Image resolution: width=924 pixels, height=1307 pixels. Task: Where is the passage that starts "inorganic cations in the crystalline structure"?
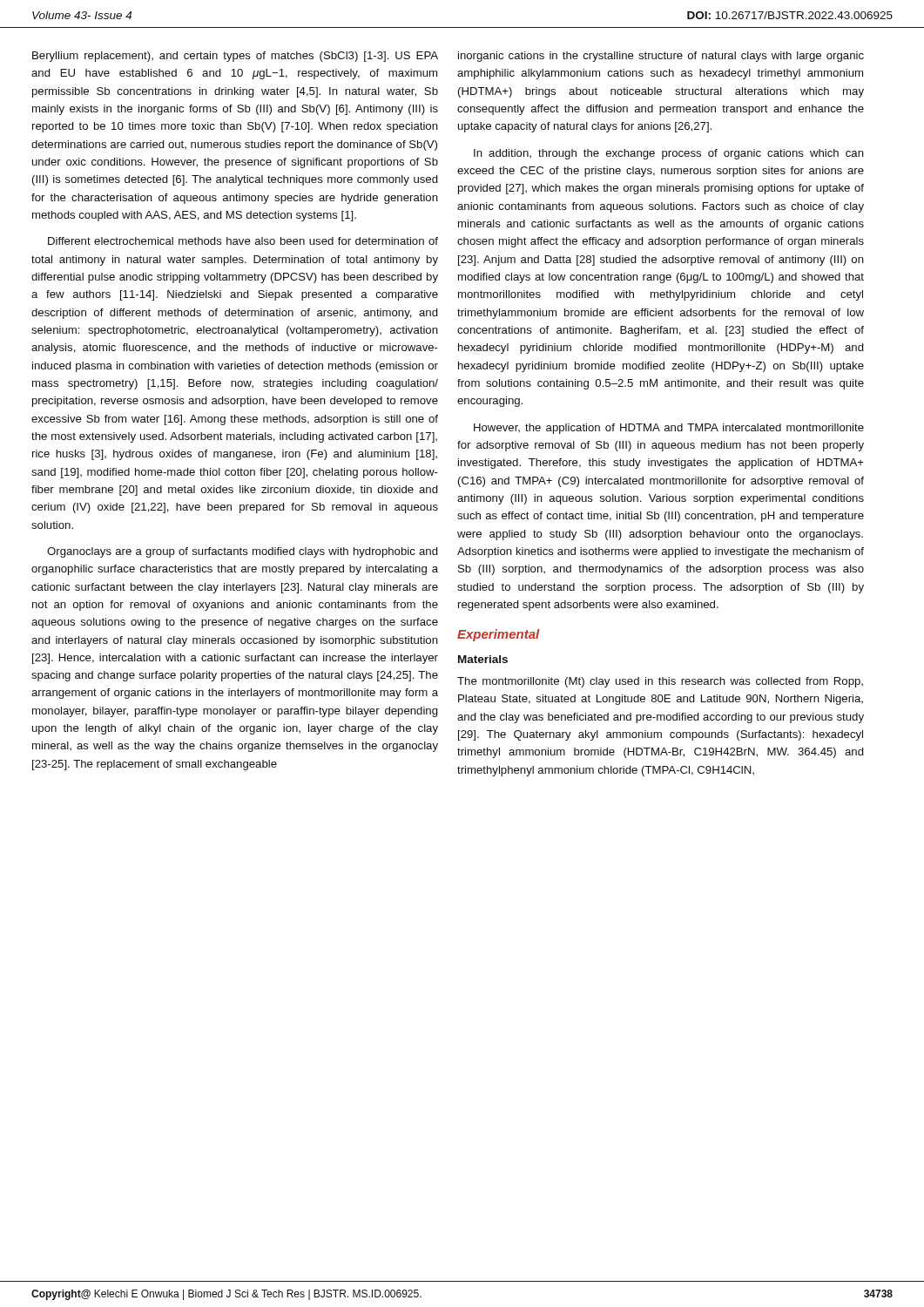point(661,91)
